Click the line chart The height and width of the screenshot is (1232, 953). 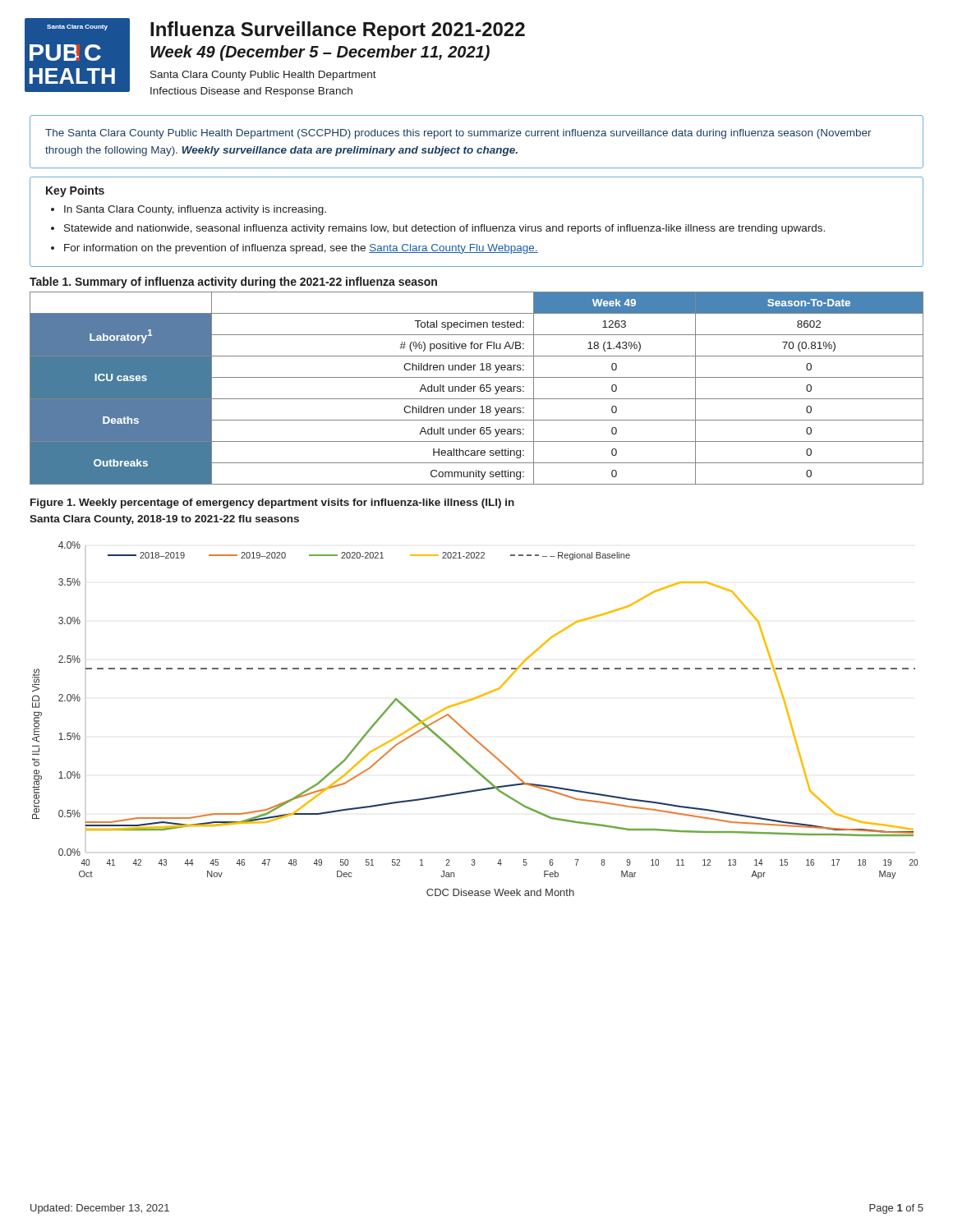[x=476, y=729]
